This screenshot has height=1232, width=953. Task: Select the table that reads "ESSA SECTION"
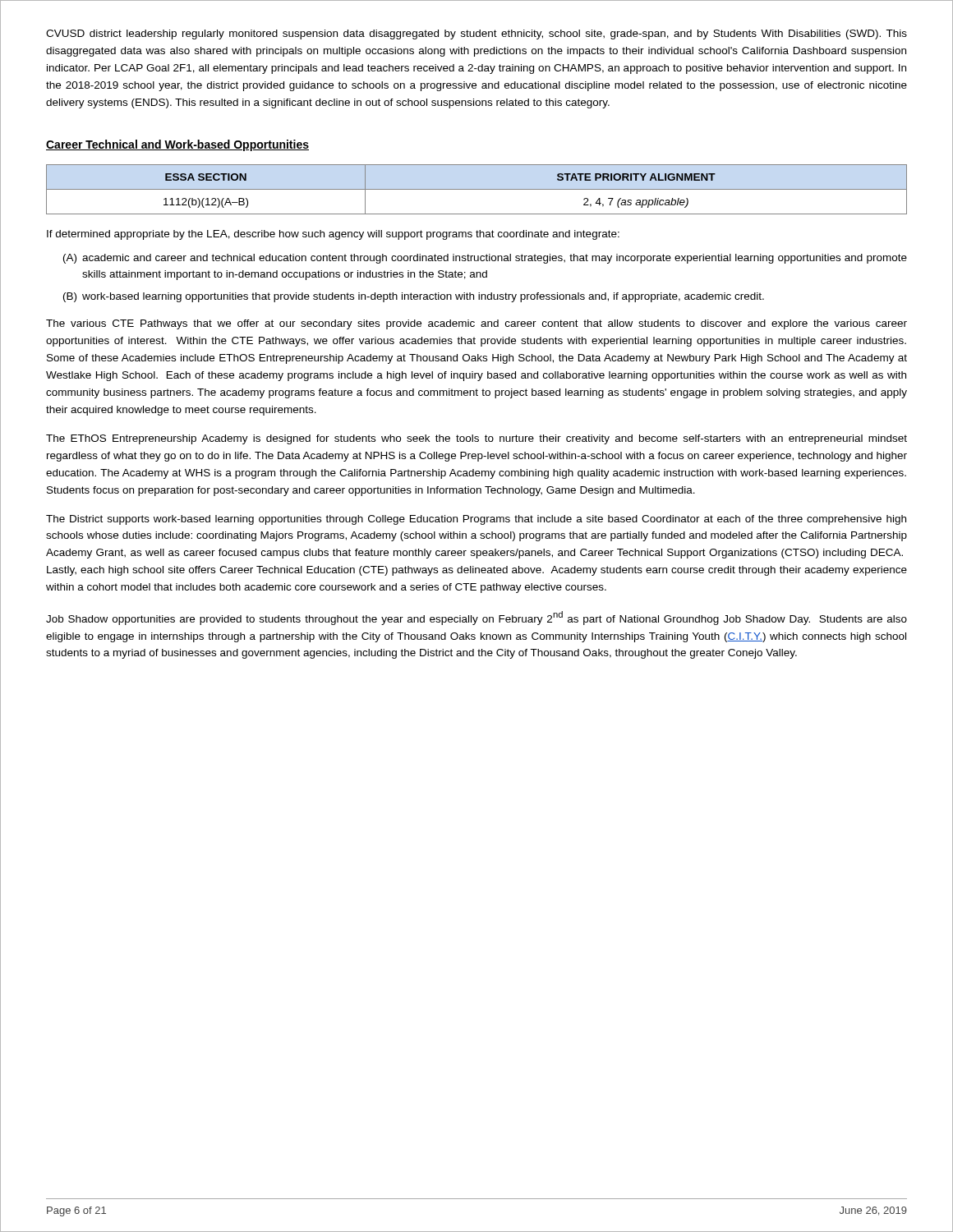476,189
